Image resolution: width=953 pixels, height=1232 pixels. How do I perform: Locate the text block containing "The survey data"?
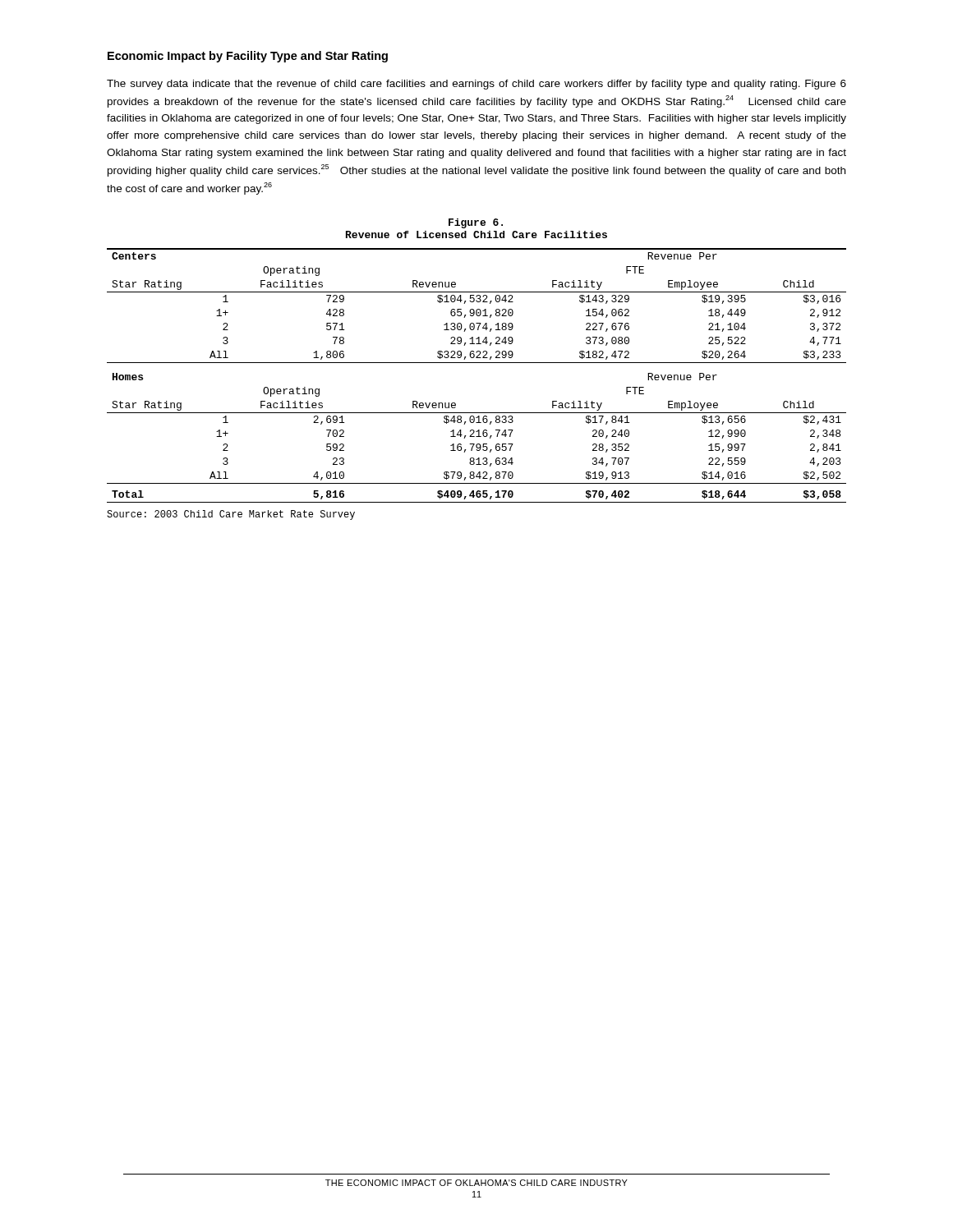(476, 136)
